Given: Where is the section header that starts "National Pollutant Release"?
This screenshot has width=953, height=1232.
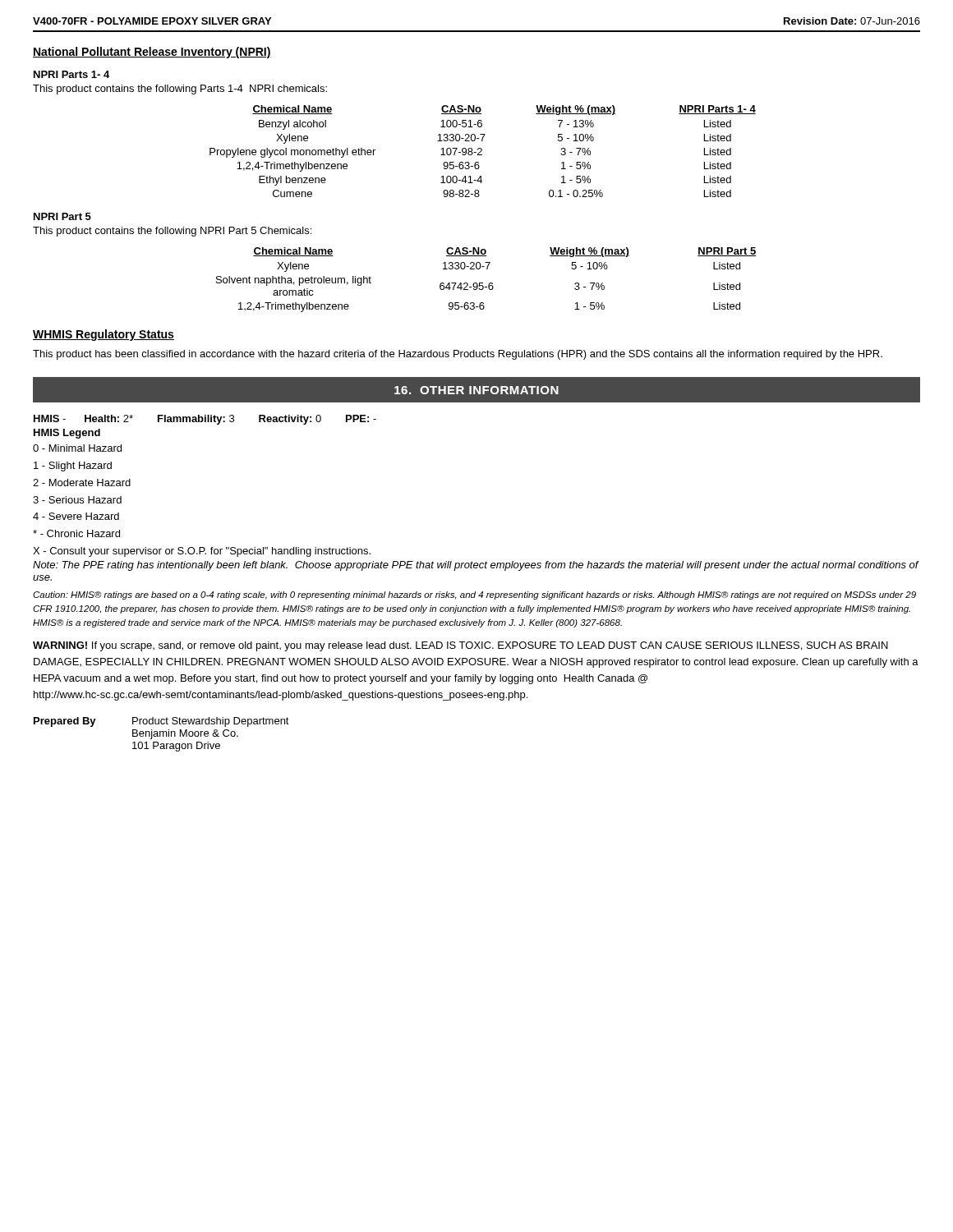Looking at the screenshot, I should point(152,52).
